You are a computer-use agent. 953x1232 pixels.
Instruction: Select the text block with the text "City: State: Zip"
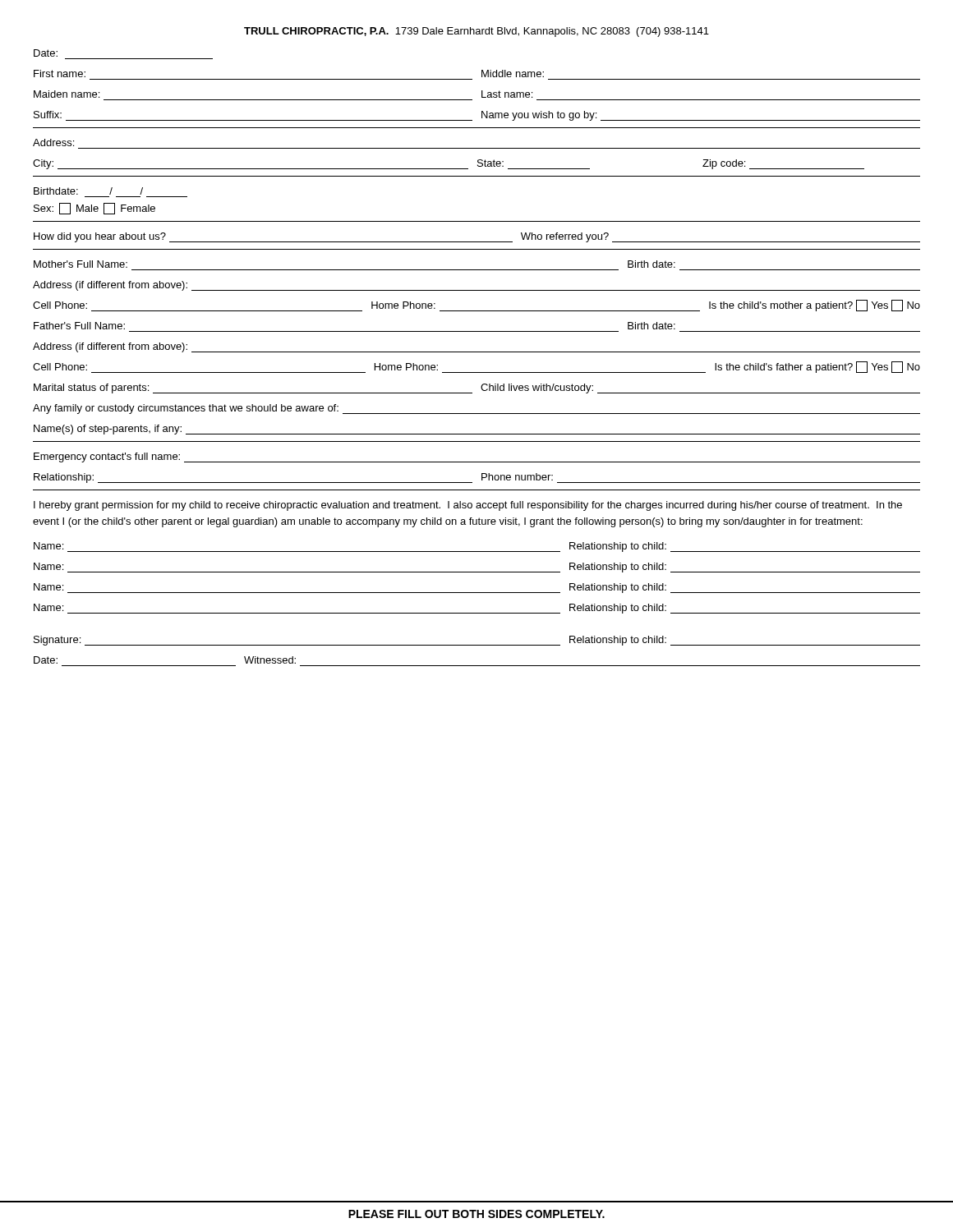(x=476, y=162)
